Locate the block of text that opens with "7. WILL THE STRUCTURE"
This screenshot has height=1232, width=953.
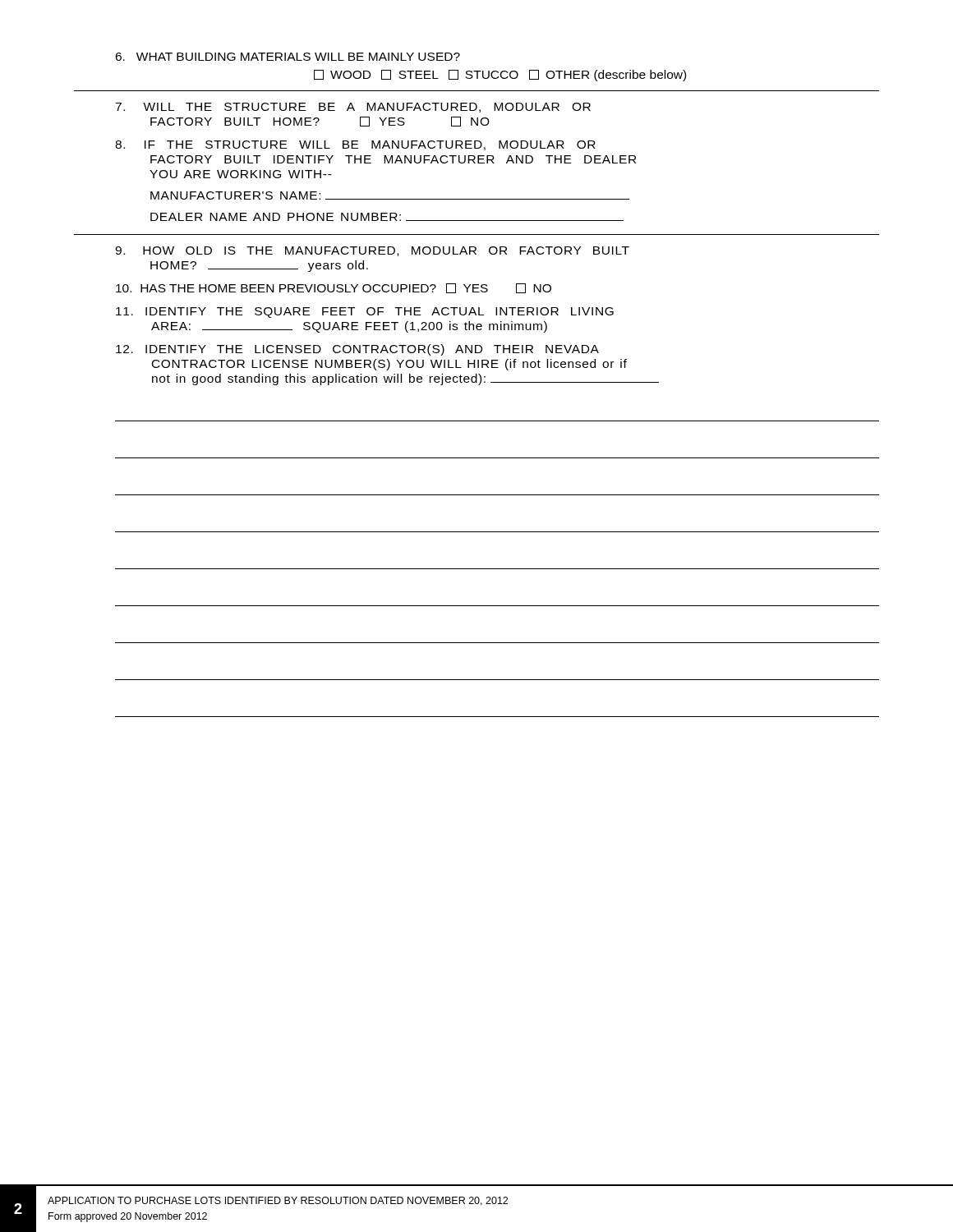pos(497,114)
